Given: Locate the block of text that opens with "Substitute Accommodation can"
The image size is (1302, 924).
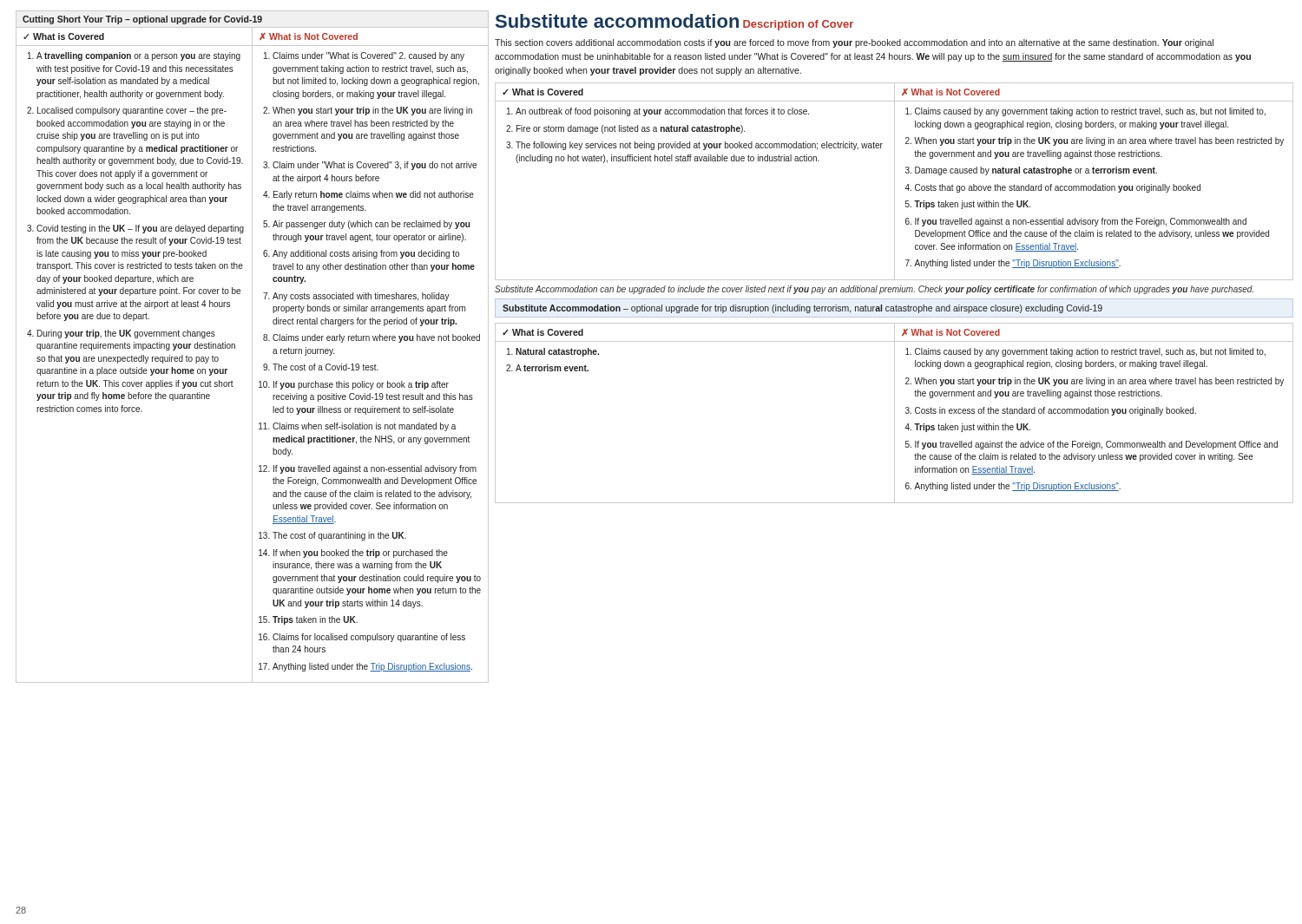Looking at the screenshot, I should pos(875,289).
